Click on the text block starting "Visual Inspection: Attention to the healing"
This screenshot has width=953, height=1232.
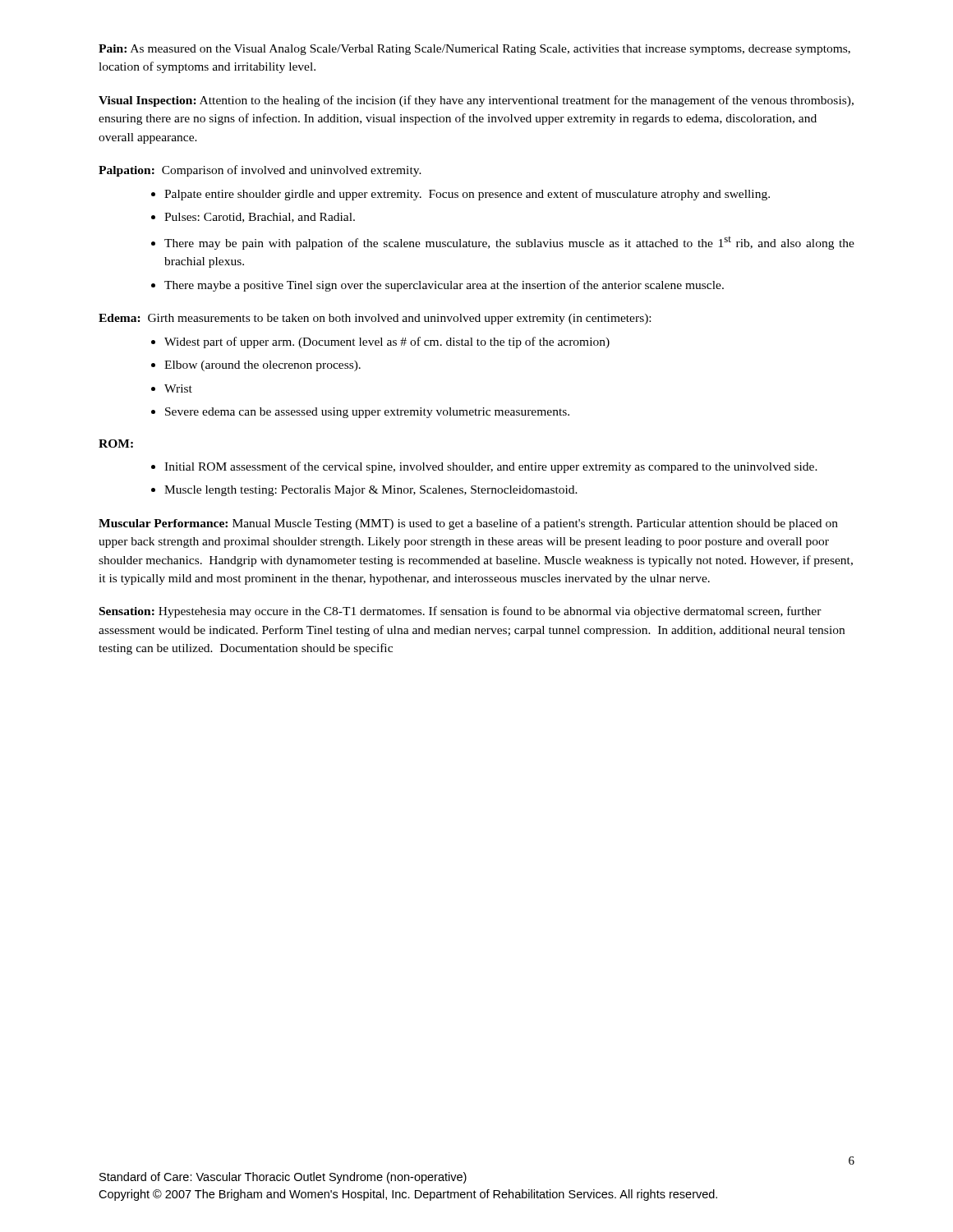(476, 118)
